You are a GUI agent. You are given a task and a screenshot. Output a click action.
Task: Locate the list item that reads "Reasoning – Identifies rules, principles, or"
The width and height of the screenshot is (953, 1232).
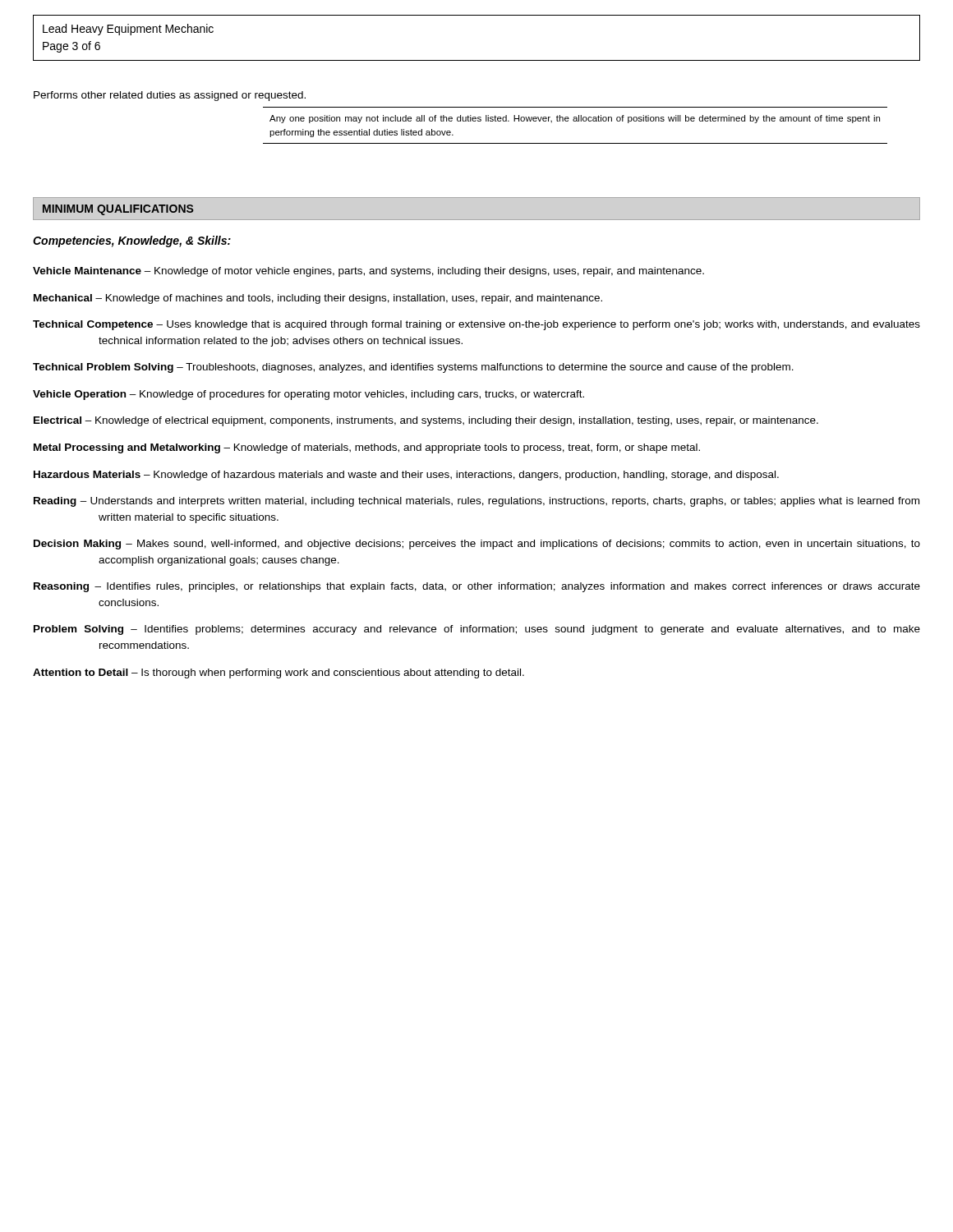pyautogui.click(x=476, y=594)
